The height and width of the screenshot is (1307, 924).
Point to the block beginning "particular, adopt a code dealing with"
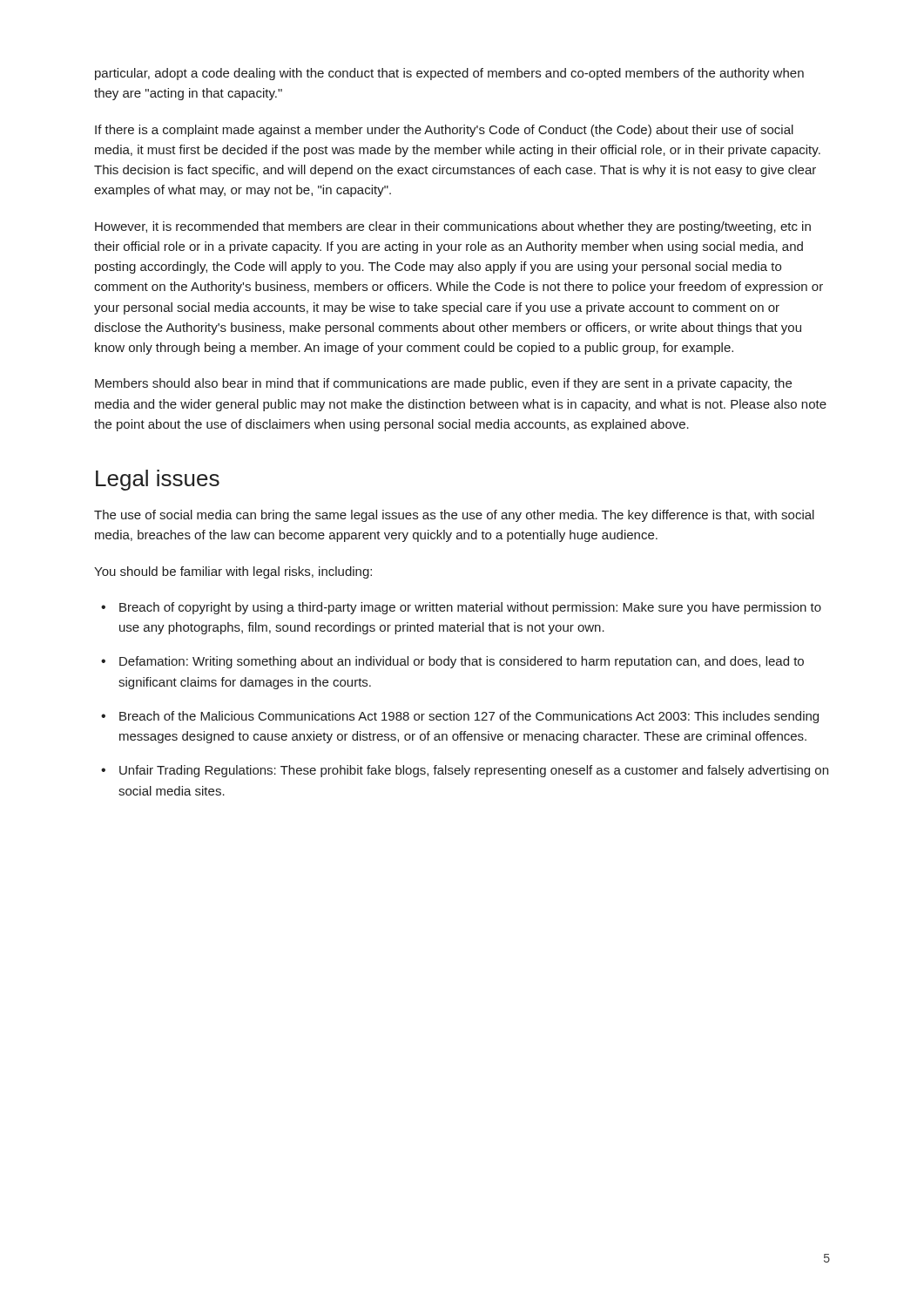click(449, 83)
